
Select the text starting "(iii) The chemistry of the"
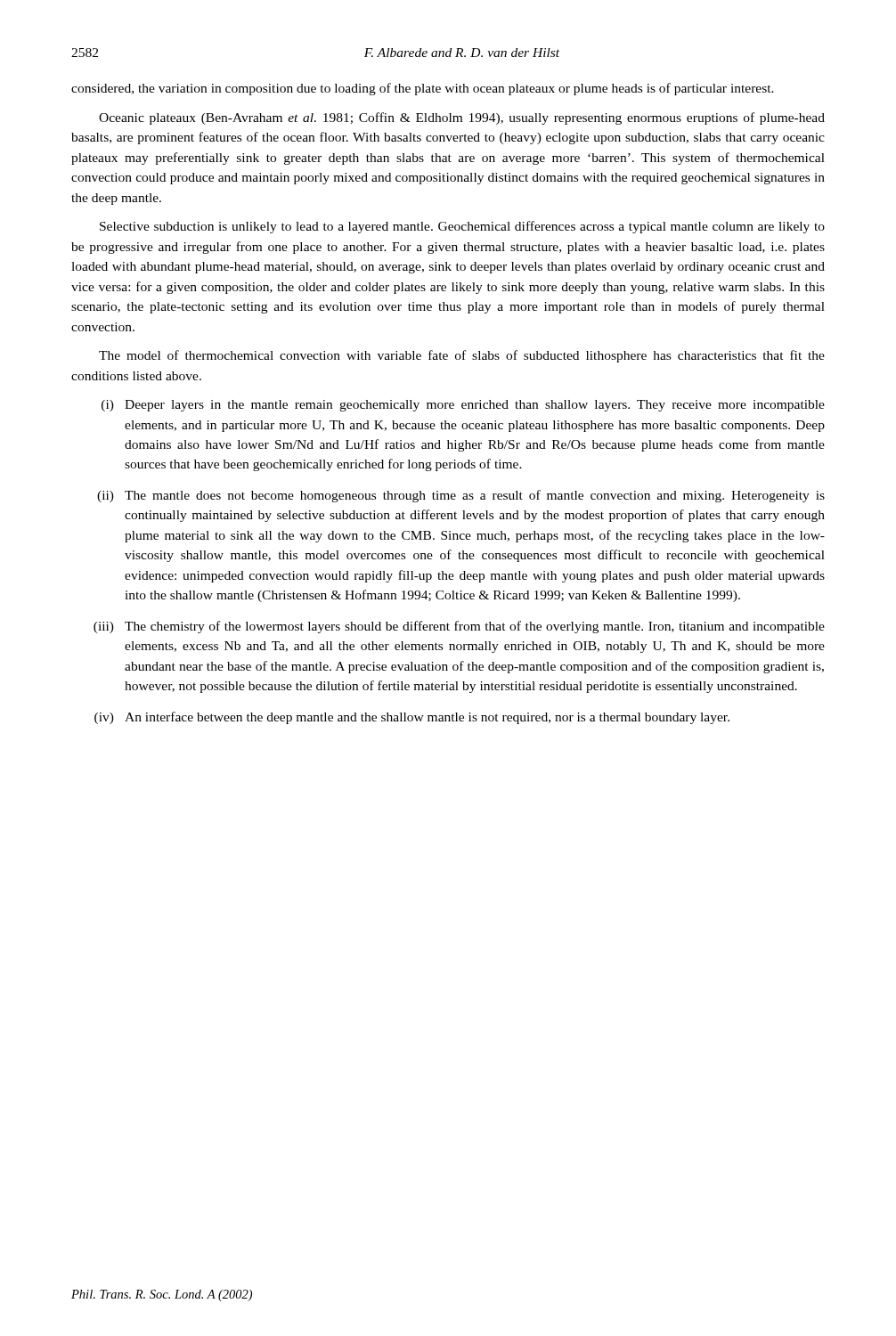point(448,656)
